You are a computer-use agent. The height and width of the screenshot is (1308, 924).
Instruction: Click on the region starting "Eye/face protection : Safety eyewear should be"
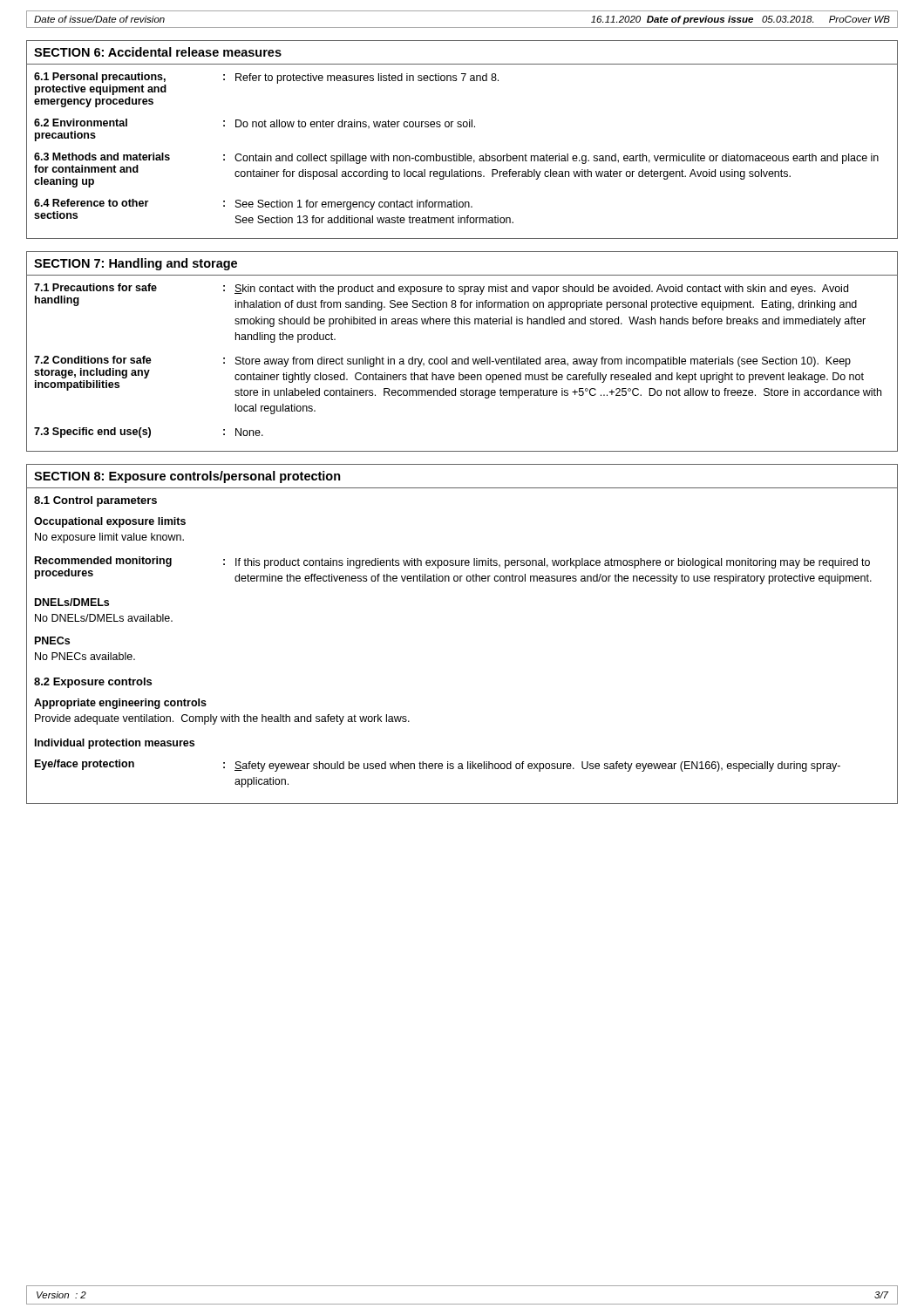(462, 774)
